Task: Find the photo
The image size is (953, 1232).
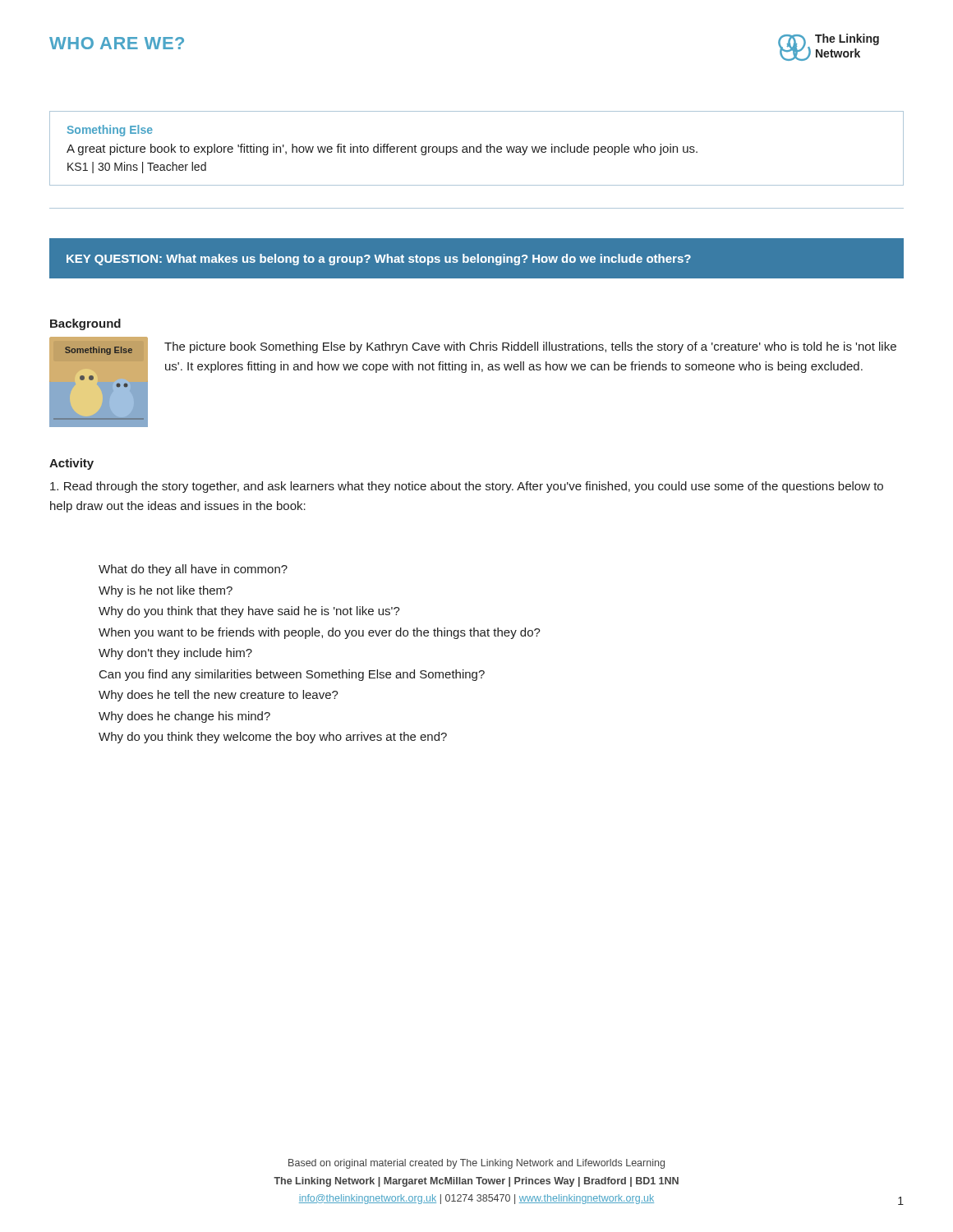Action: coord(99,382)
